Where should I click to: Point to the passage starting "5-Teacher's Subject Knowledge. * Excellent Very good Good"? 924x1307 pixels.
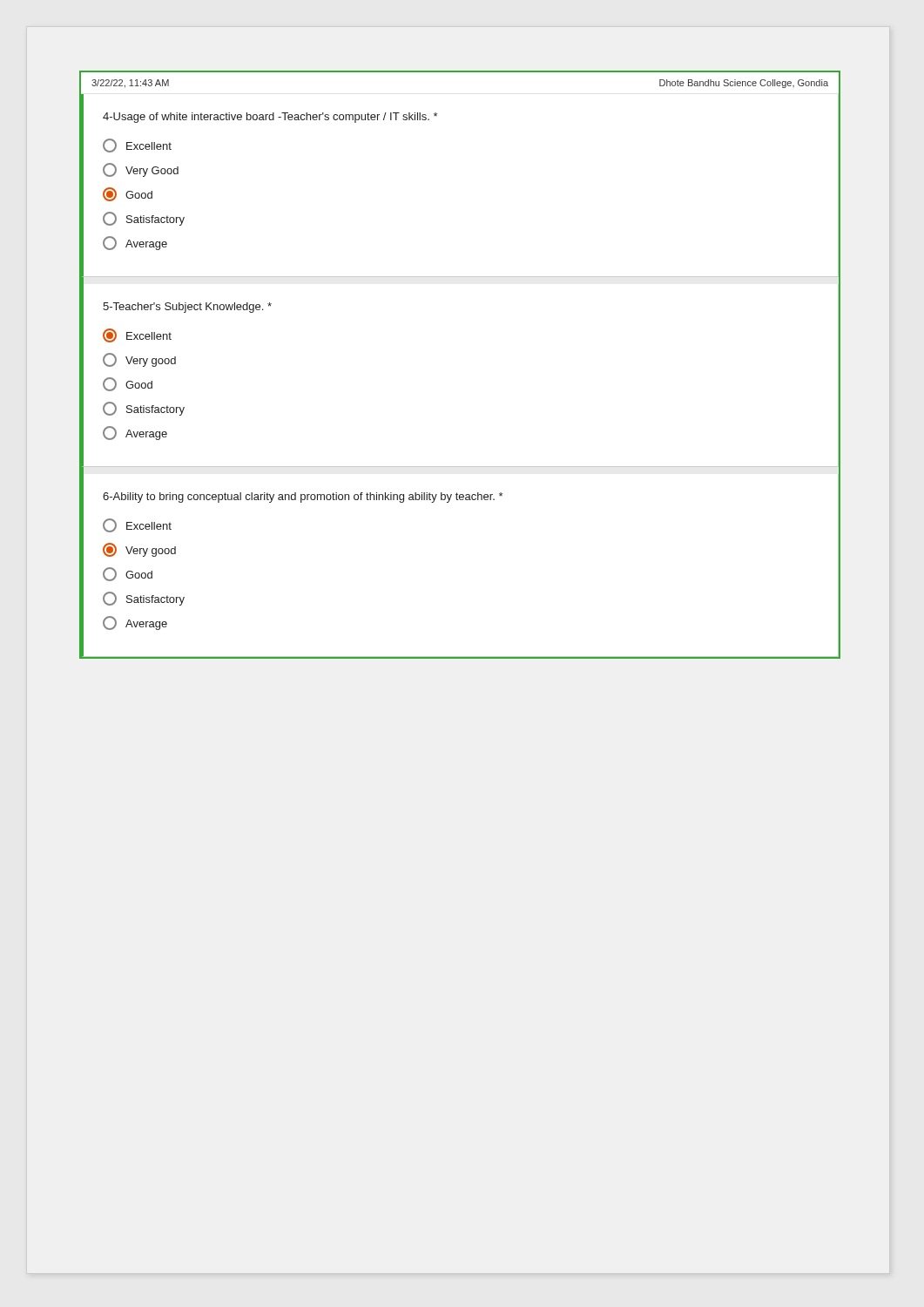point(187,308)
